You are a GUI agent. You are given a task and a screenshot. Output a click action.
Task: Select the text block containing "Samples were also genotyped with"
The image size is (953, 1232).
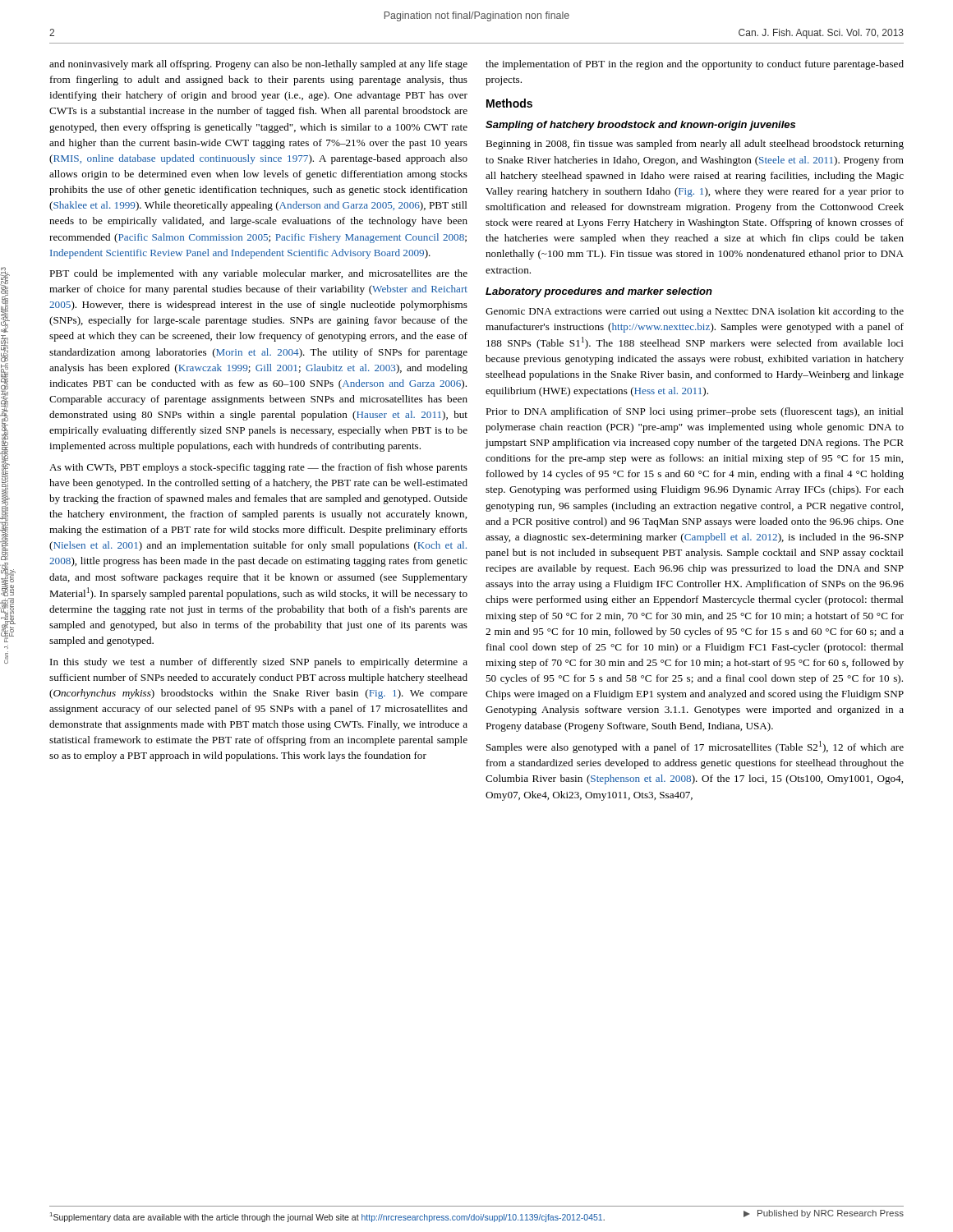(695, 770)
